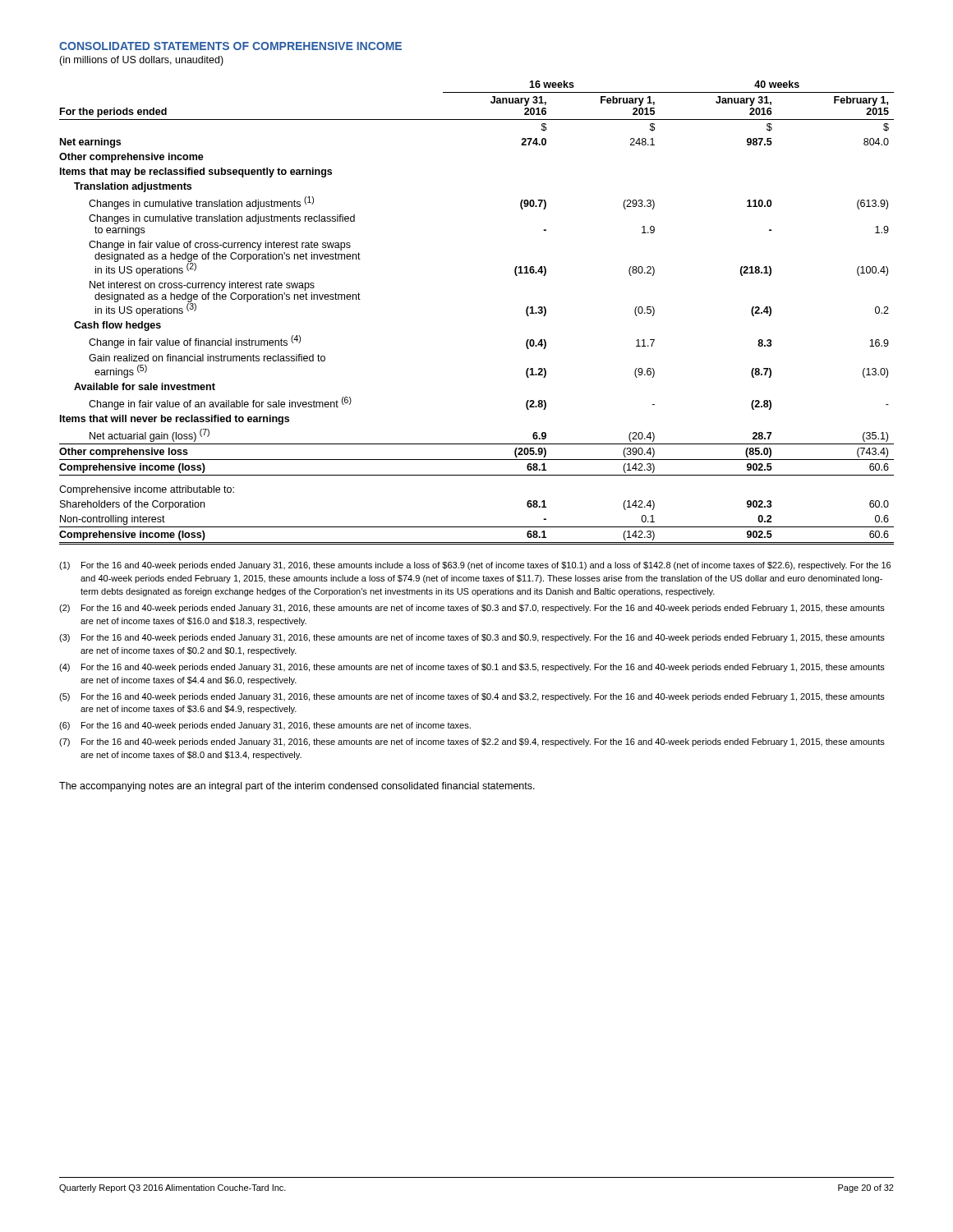Image resolution: width=953 pixels, height=1232 pixels.
Task: Select the text block starting "(1) For the 16 and"
Action: (476, 579)
